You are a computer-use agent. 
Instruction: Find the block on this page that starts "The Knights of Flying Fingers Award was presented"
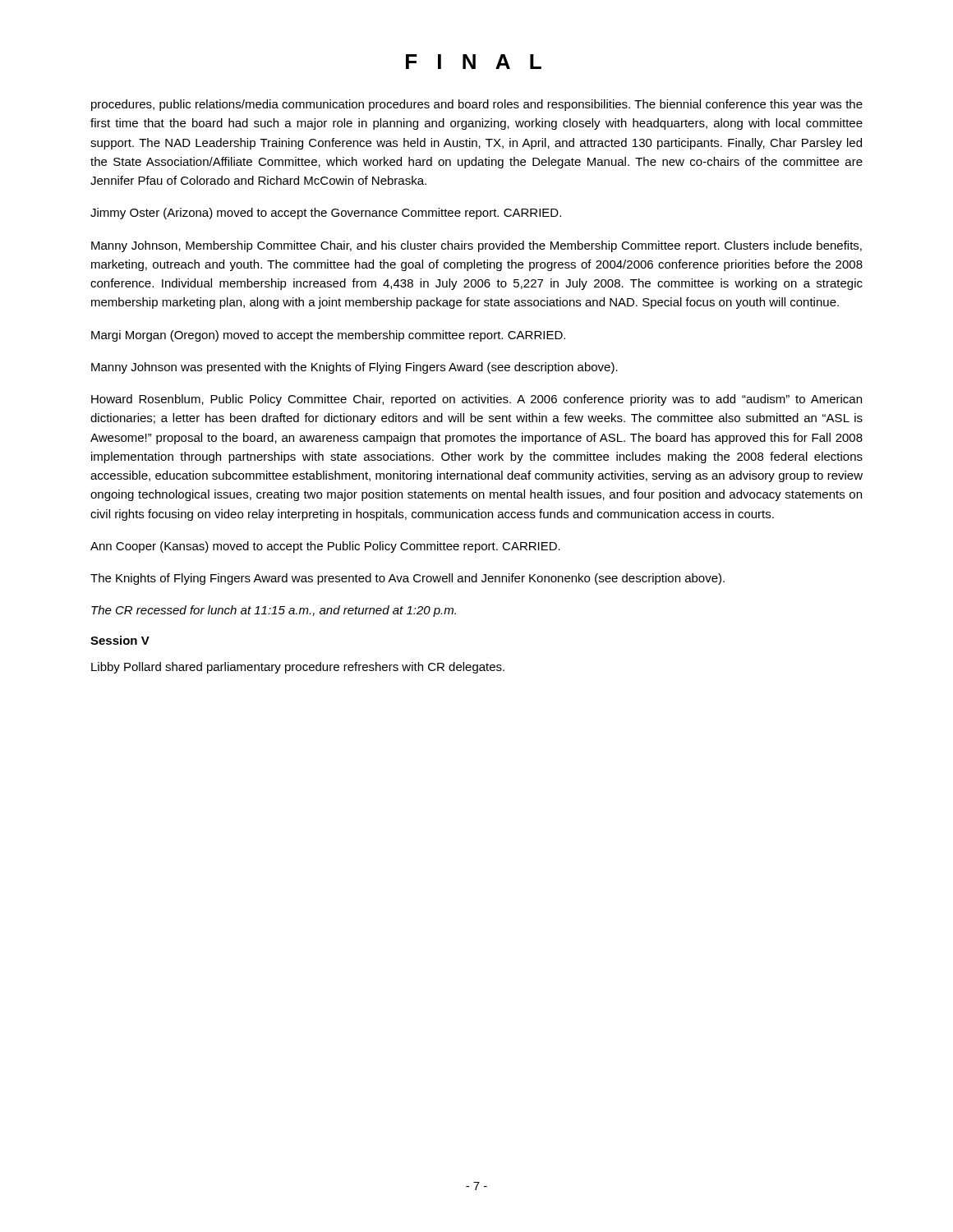[x=408, y=578]
